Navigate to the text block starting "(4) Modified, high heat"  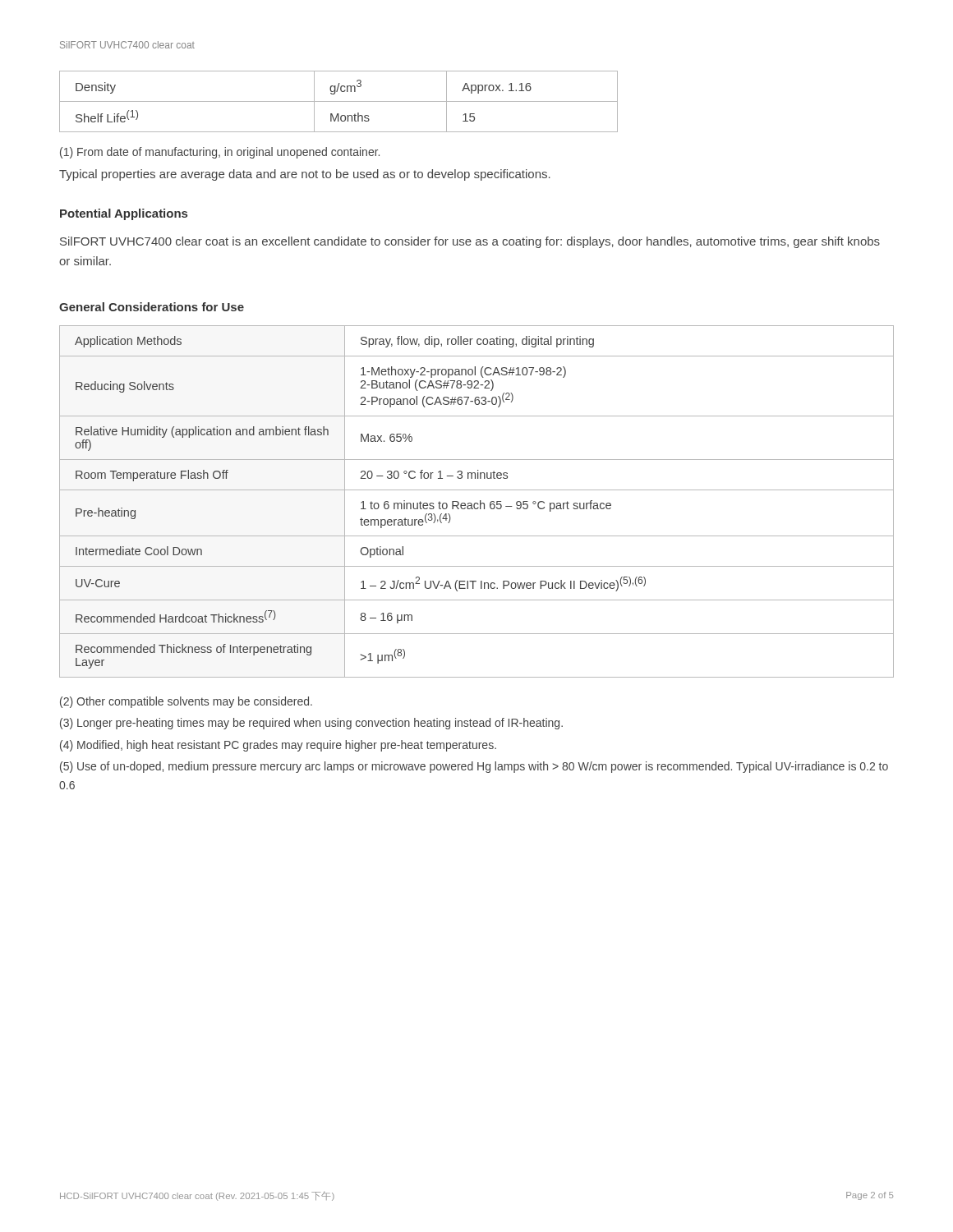278,745
